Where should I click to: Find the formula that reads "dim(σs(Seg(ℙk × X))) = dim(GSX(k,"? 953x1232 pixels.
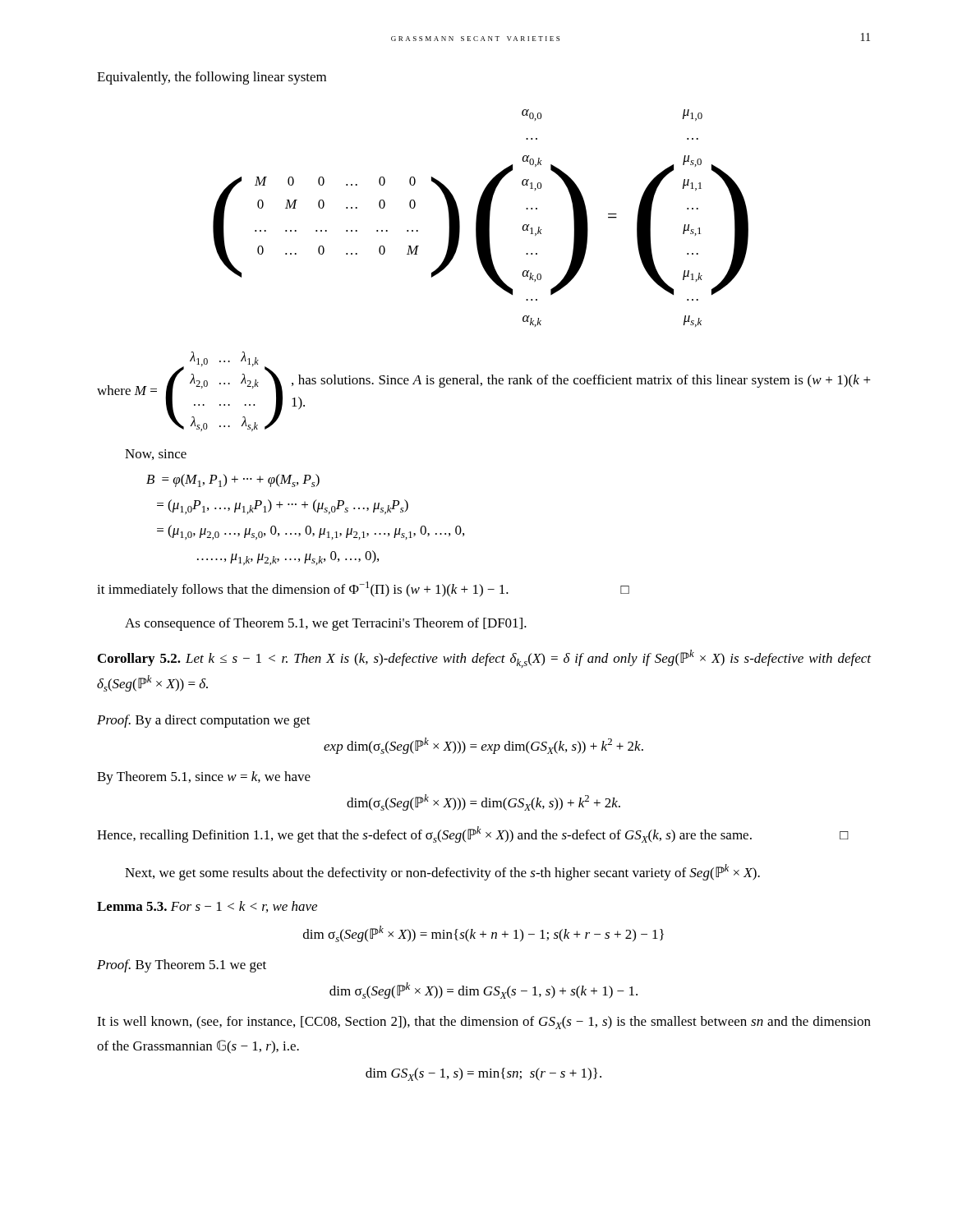(x=484, y=803)
